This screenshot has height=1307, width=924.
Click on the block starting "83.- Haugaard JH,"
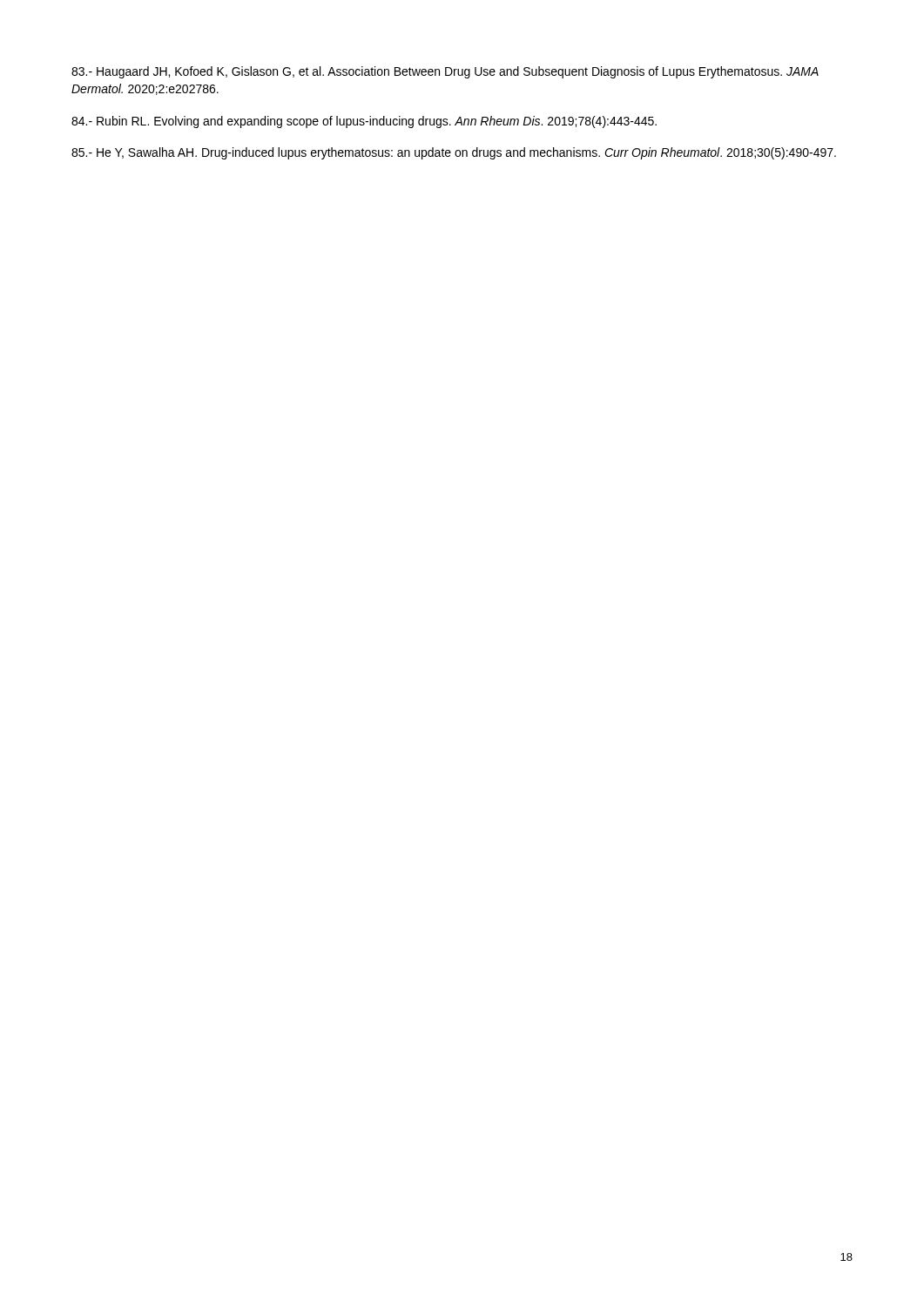[x=445, y=80]
